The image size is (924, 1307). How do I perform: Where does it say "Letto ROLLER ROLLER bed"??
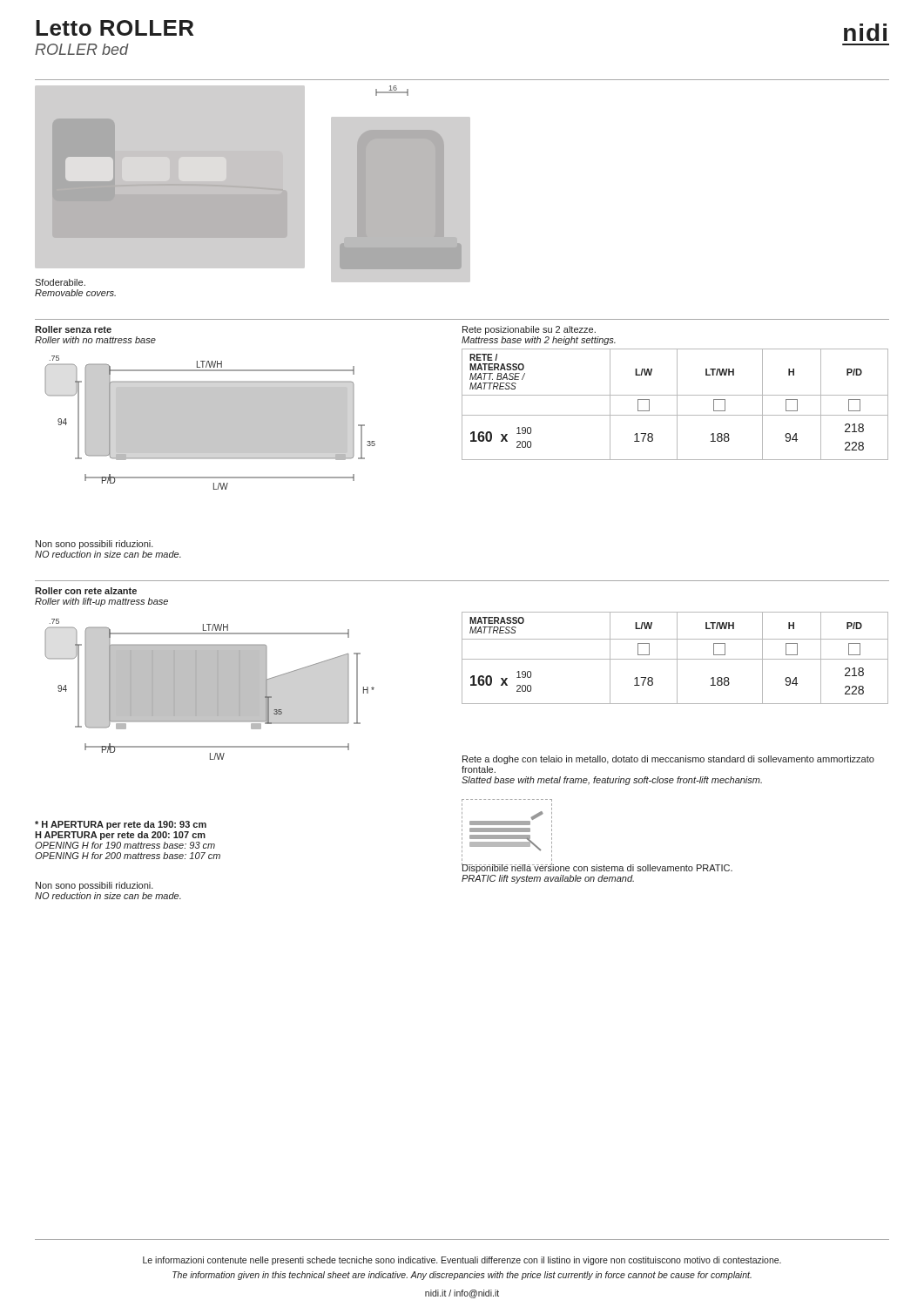pos(115,37)
